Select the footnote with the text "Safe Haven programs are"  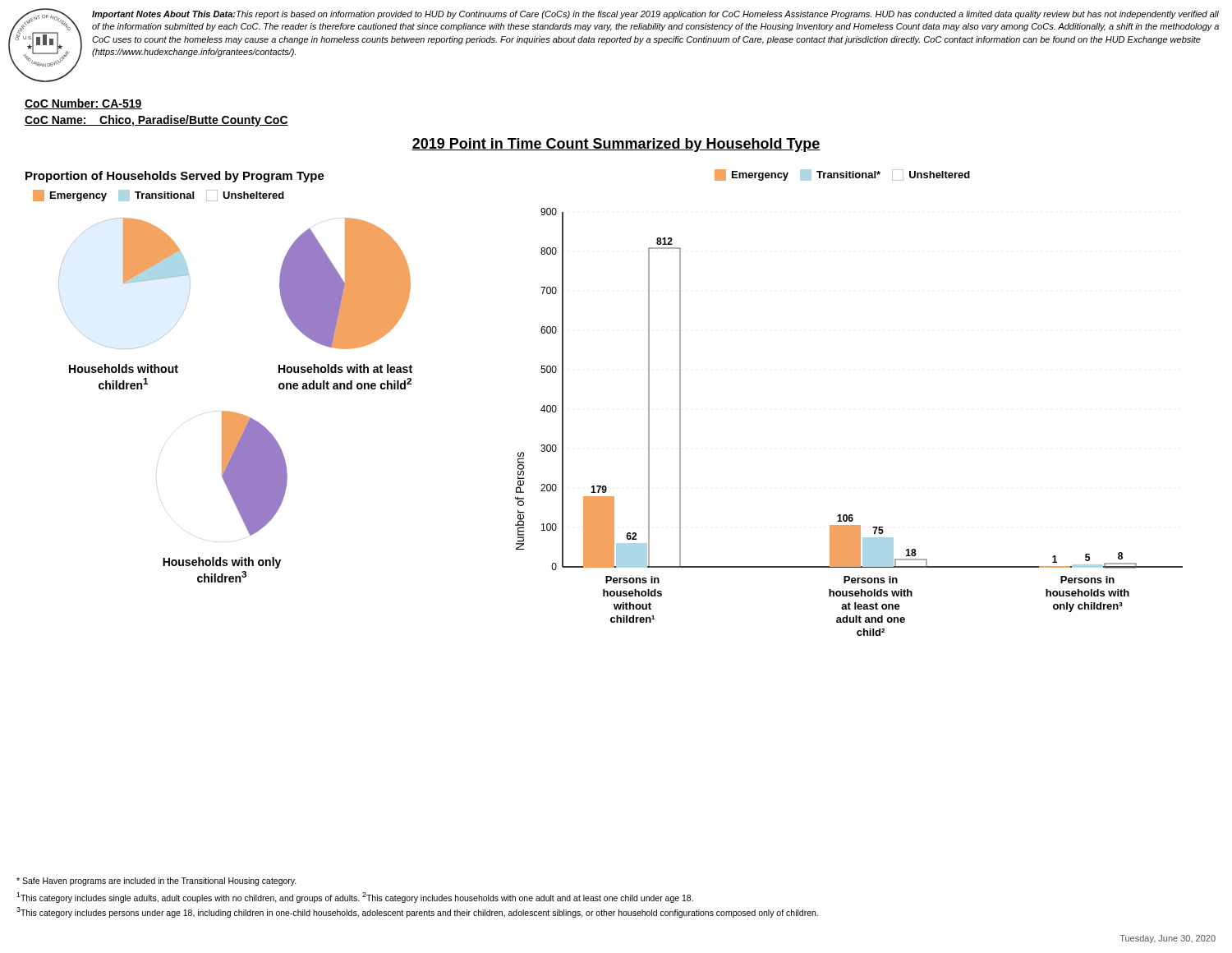click(157, 881)
